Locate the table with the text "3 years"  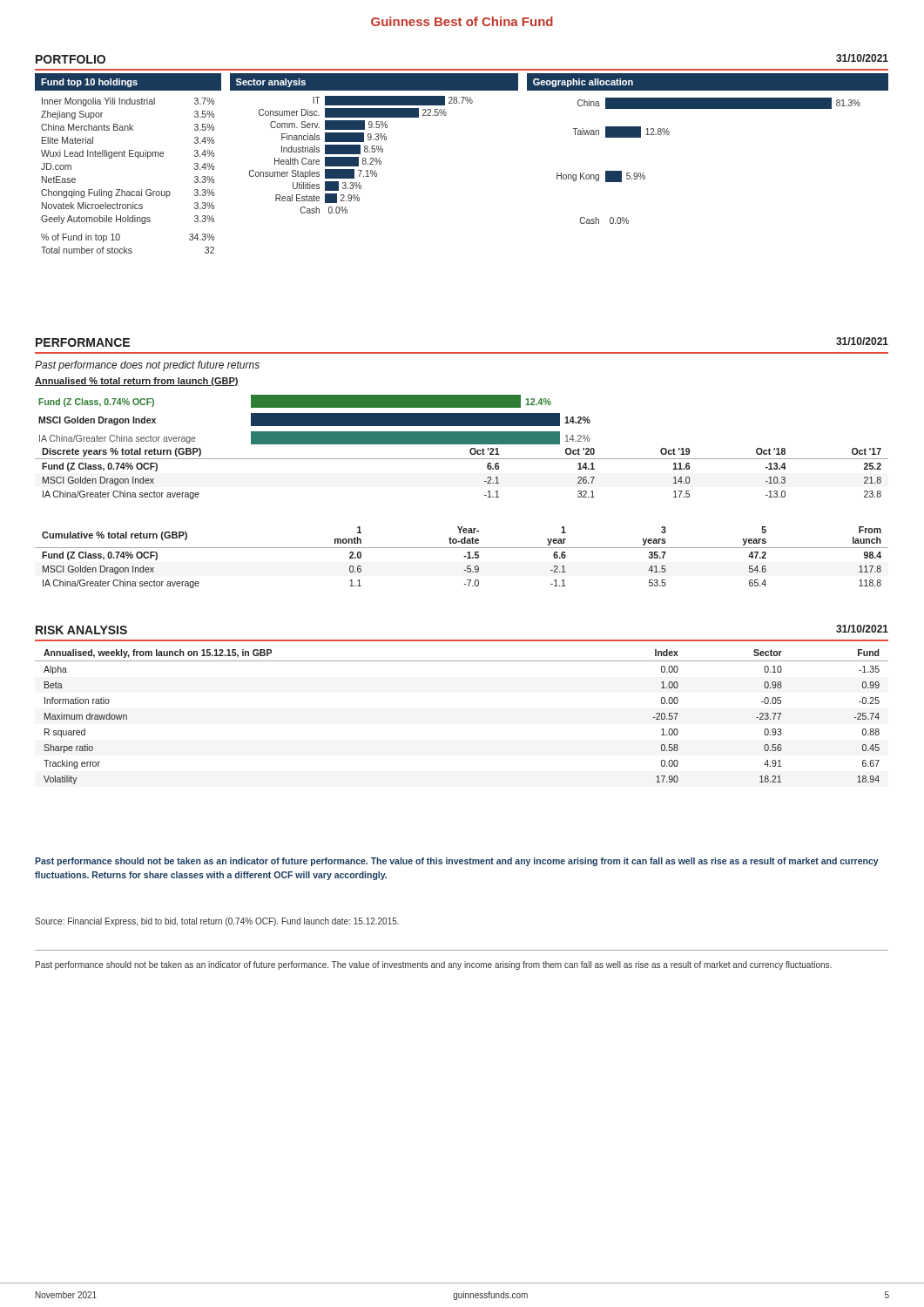pyautogui.click(x=462, y=562)
